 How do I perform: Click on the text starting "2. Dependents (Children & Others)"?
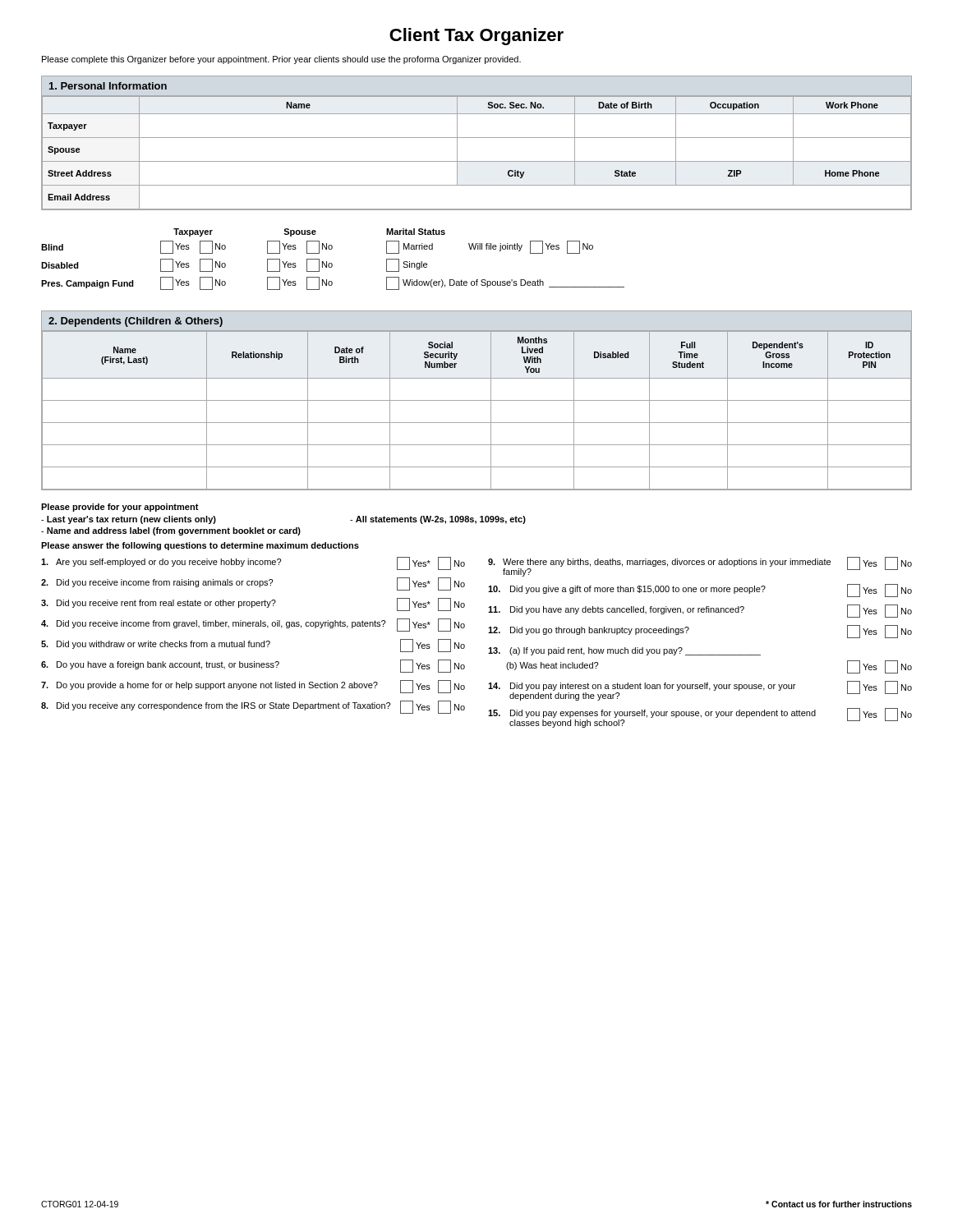136,321
